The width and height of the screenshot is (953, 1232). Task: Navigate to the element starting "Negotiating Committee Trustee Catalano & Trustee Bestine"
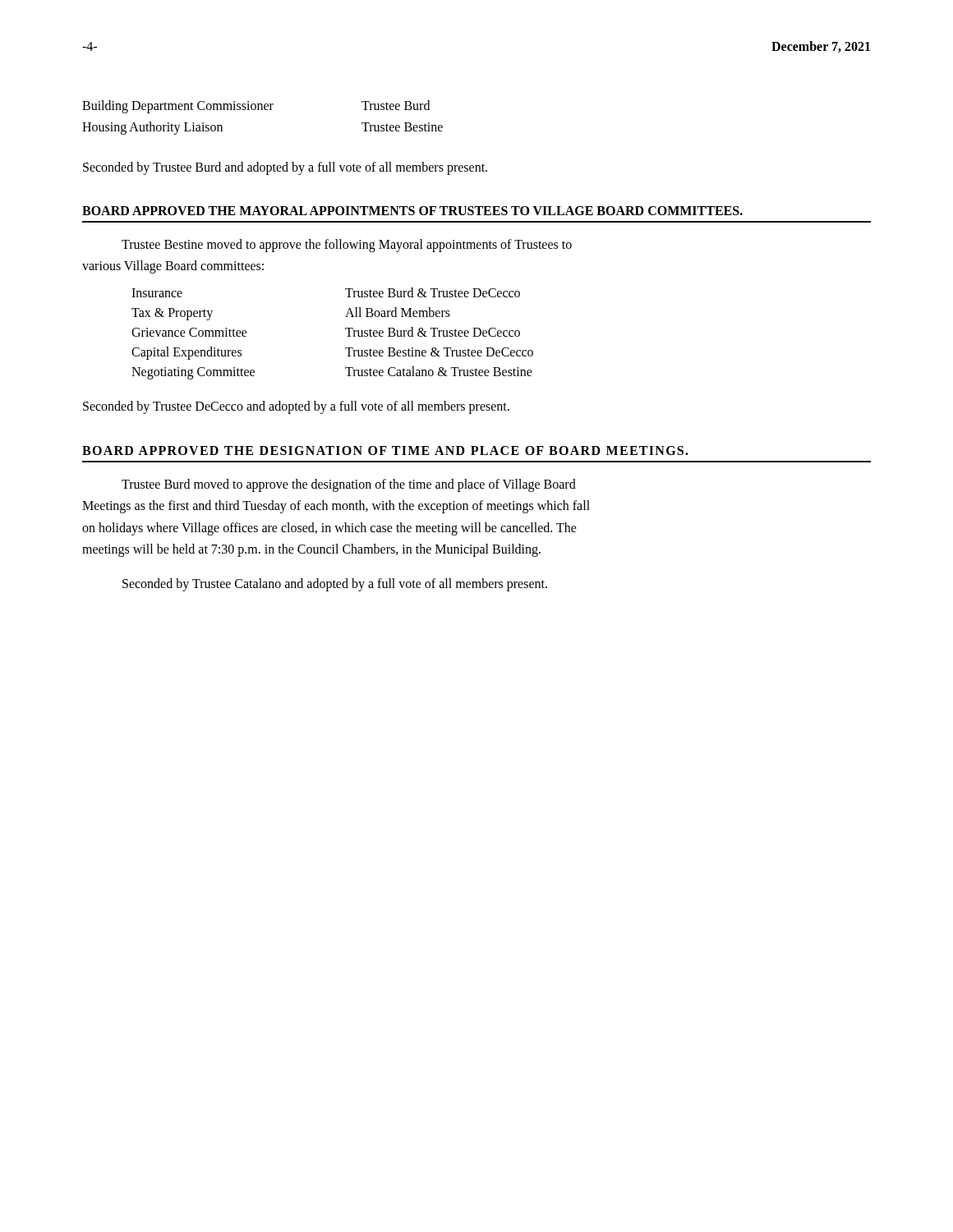coord(189,373)
